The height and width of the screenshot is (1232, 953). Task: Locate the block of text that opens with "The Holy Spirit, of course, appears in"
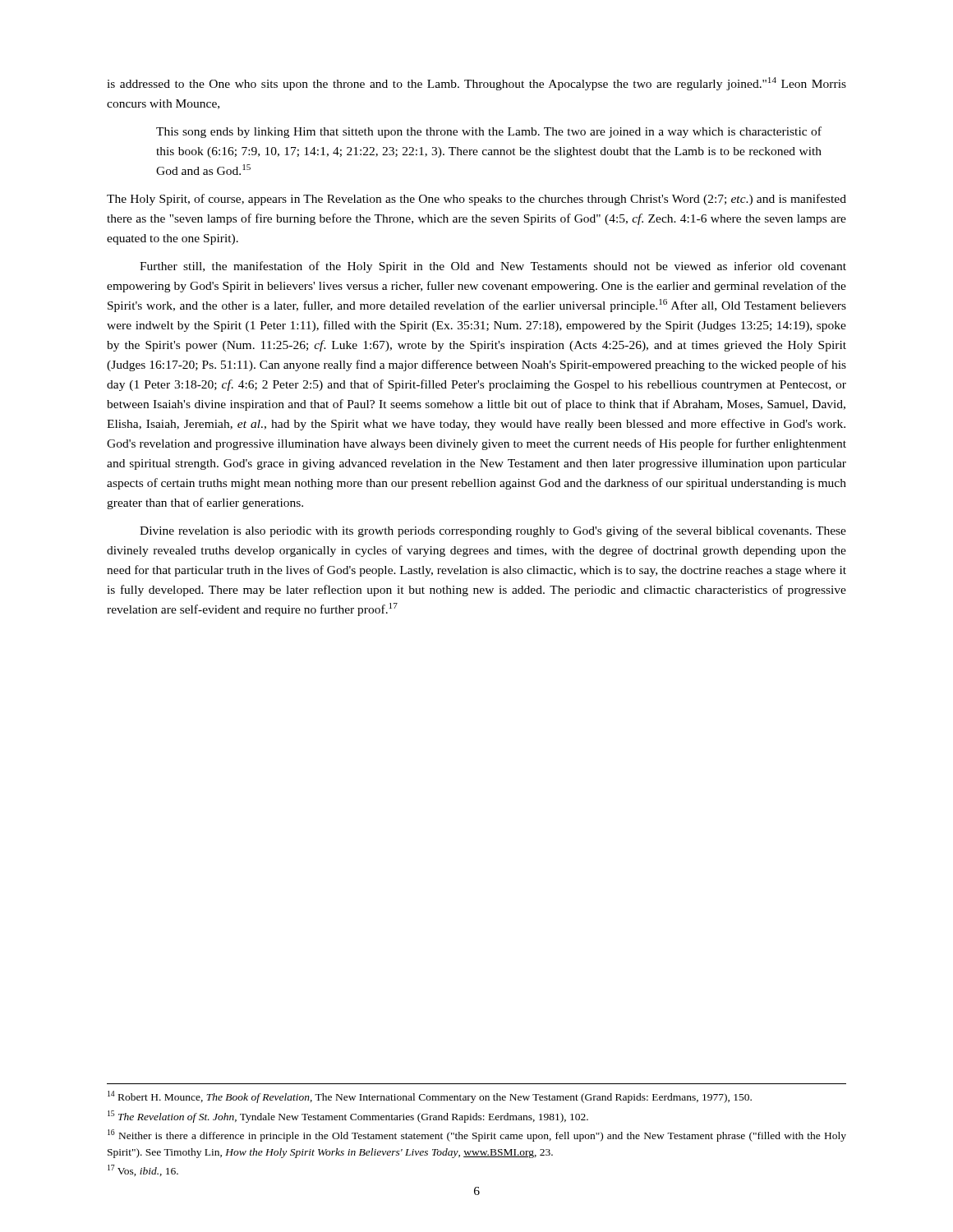(476, 219)
